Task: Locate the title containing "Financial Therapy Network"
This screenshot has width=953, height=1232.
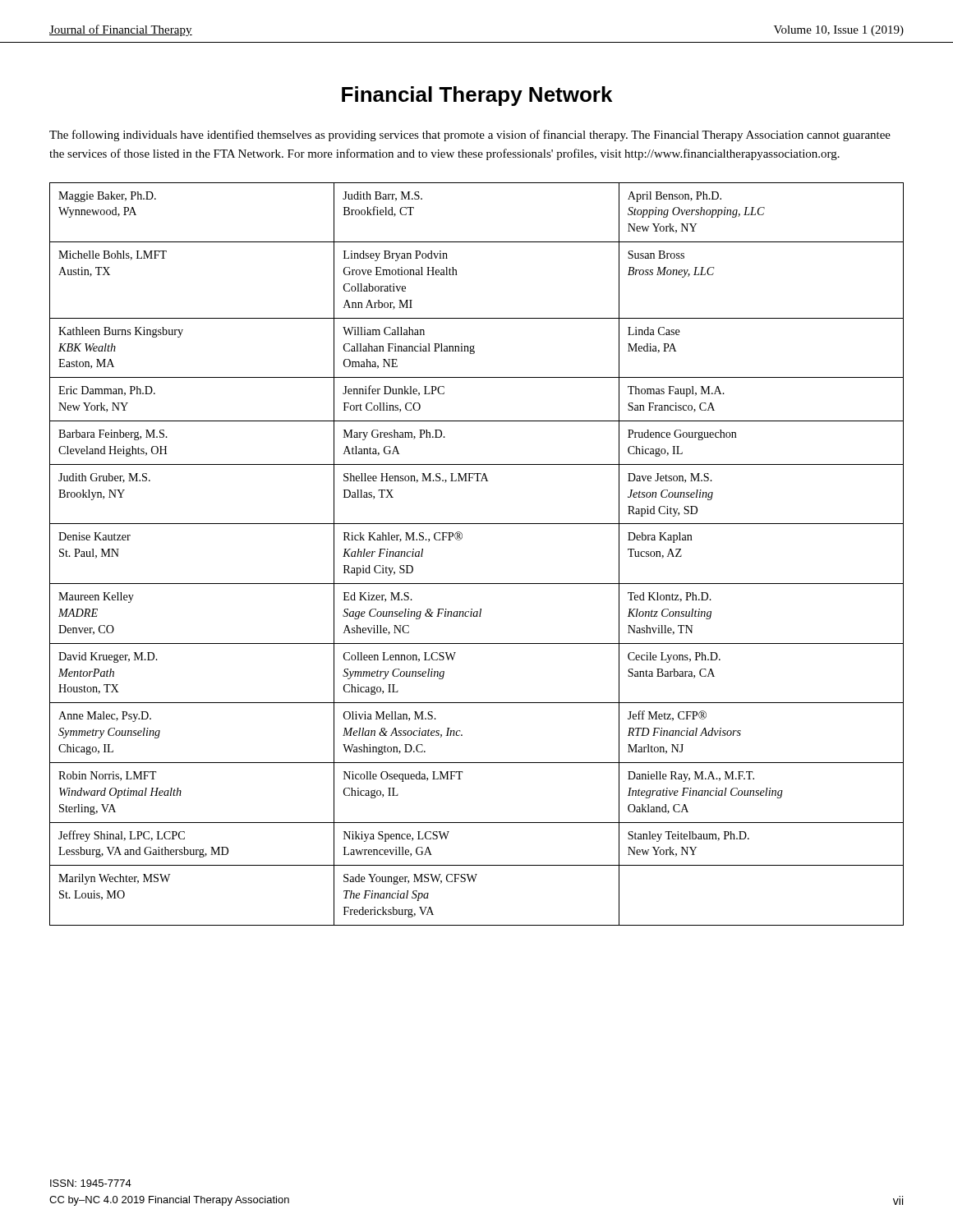Action: pos(476,94)
